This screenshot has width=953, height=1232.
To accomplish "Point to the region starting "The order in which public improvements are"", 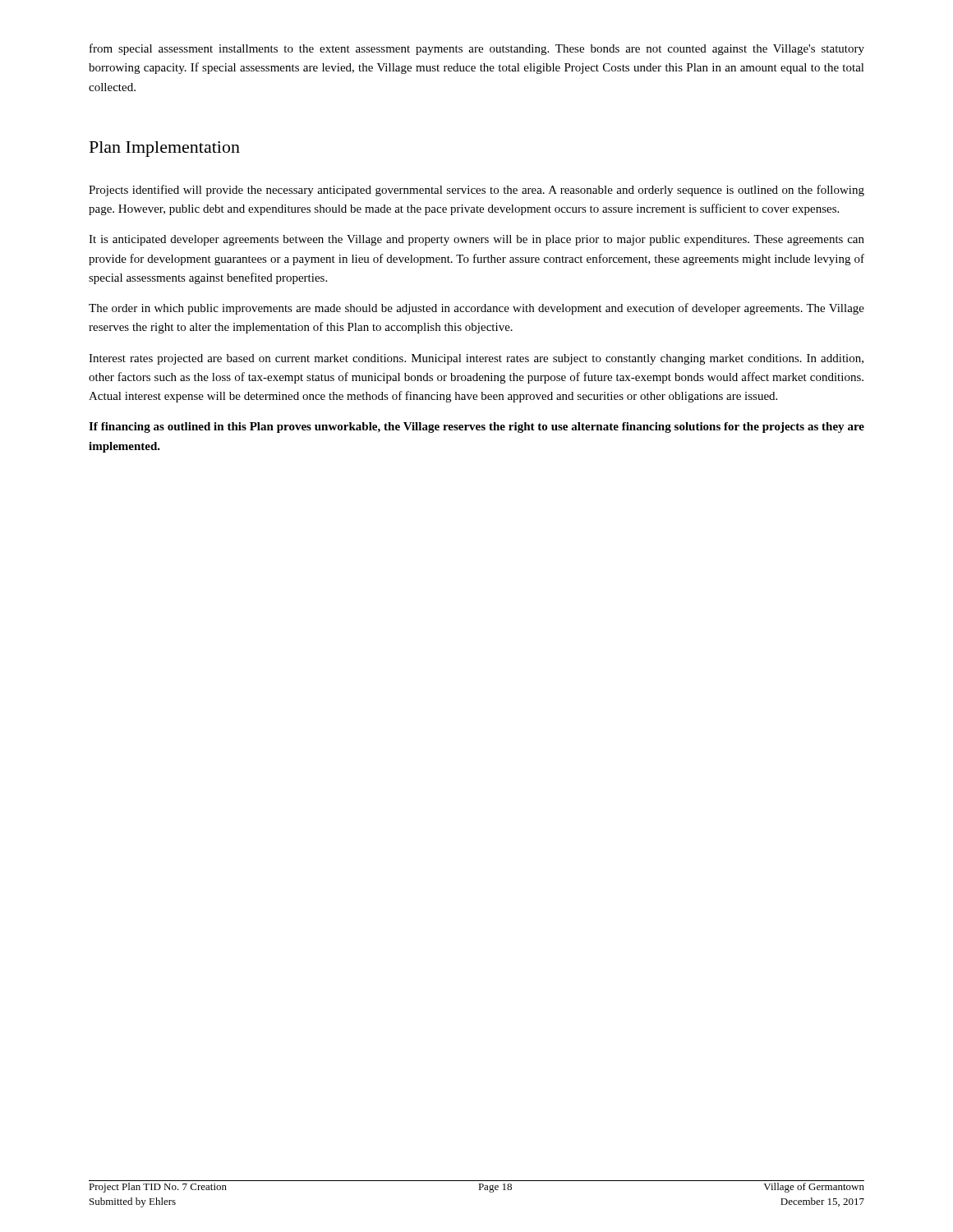I will 476,318.
